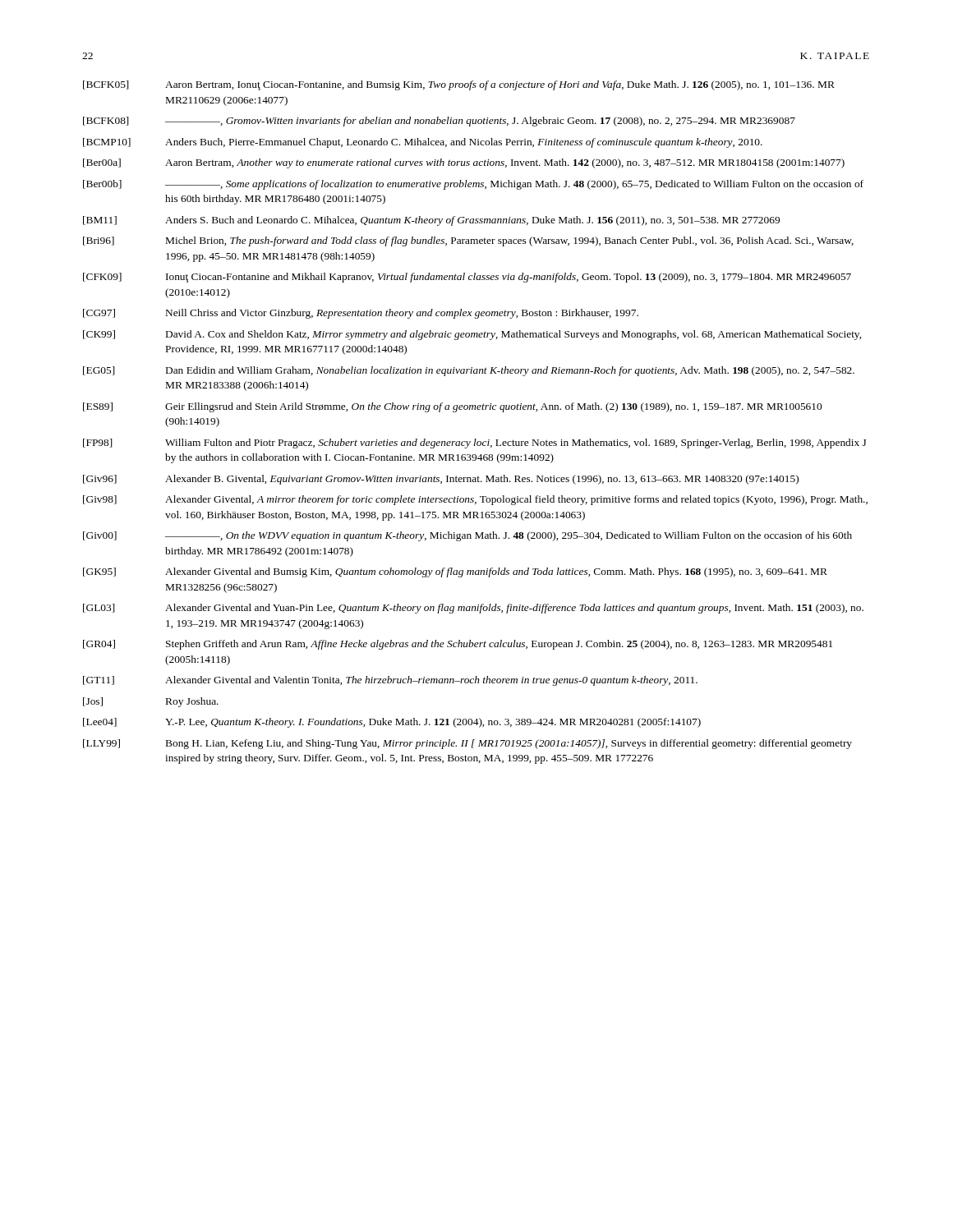Navigate to the element starting "[EG05] Dan Edidin"
Image resolution: width=953 pixels, height=1232 pixels.
pyautogui.click(x=476, y=378)
